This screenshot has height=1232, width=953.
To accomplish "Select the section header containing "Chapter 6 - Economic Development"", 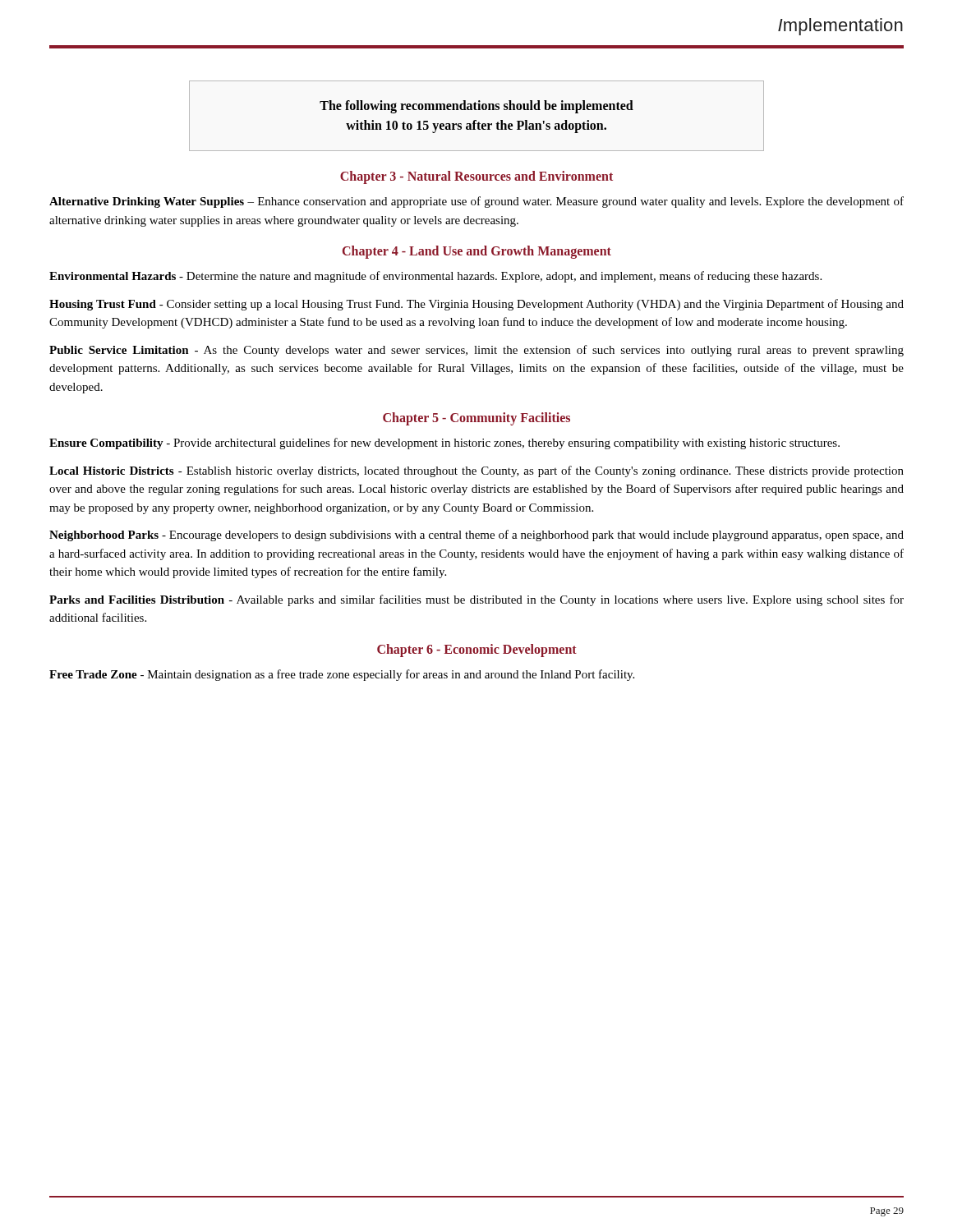I will (x=476, y=649).
